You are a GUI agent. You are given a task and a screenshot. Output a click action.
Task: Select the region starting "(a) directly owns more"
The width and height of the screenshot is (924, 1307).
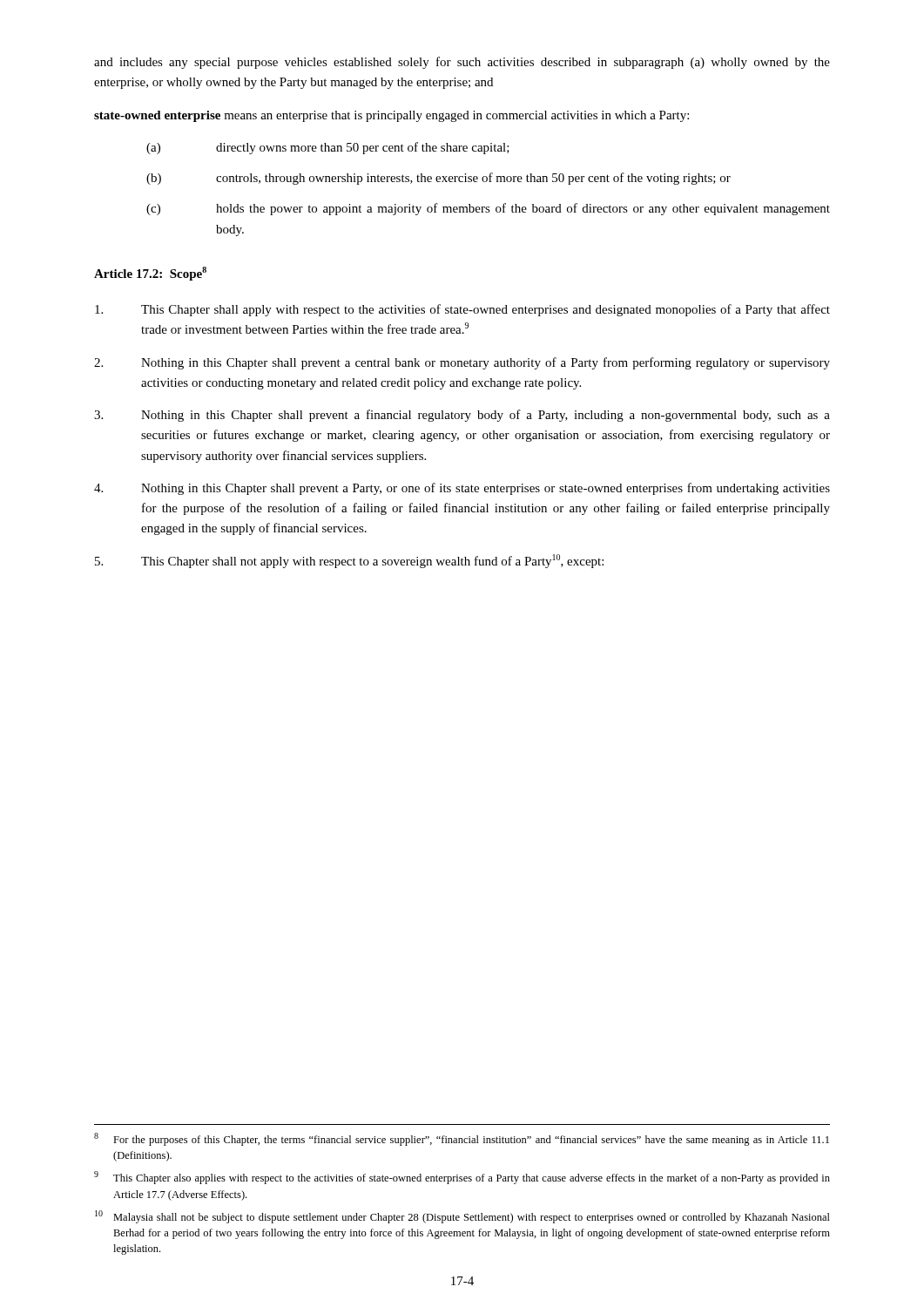click(462, 148)
